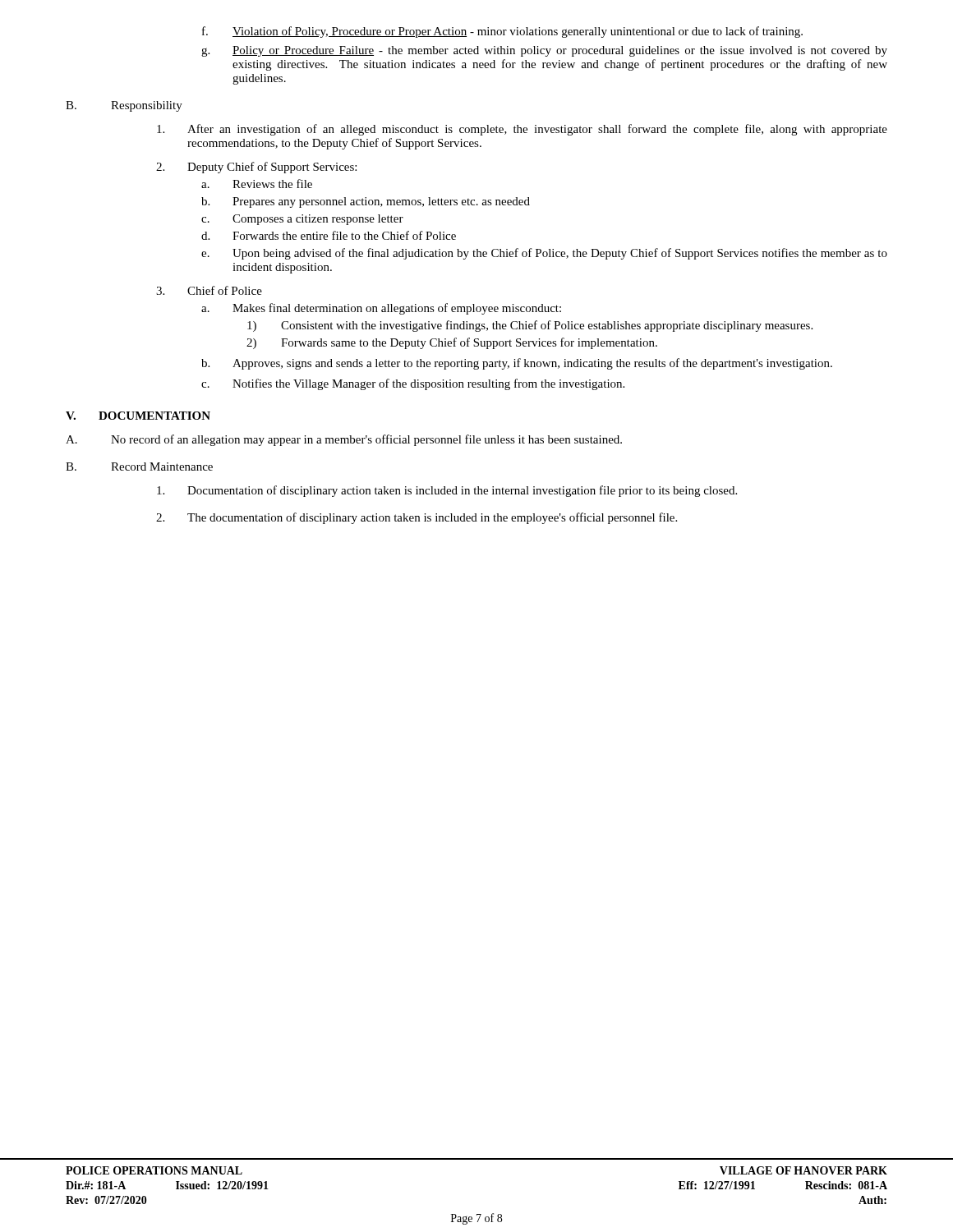Navigate to the region starting "After an investigation"

[522, 136]
